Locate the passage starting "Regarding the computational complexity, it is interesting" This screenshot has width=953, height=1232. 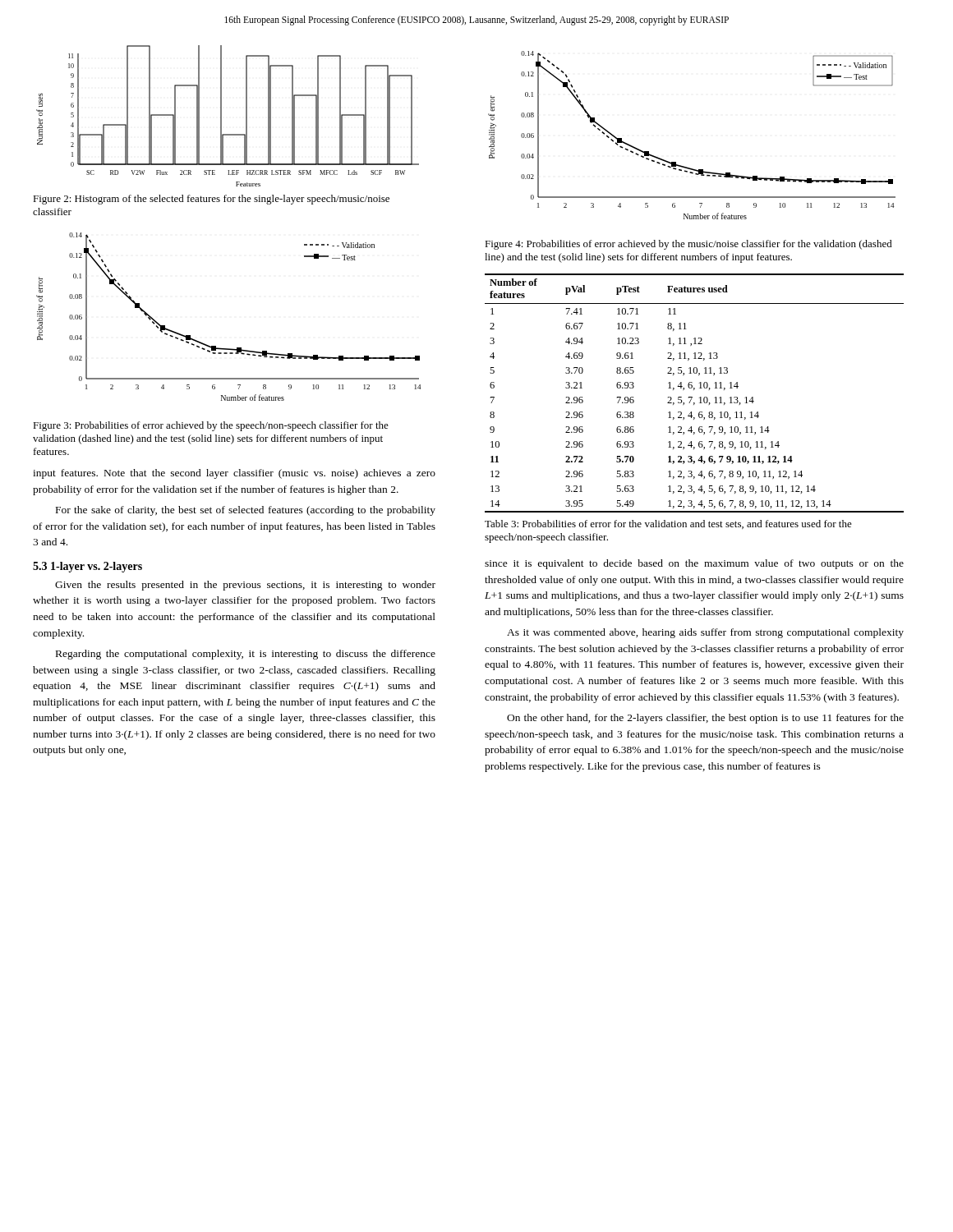coord(234,702)
